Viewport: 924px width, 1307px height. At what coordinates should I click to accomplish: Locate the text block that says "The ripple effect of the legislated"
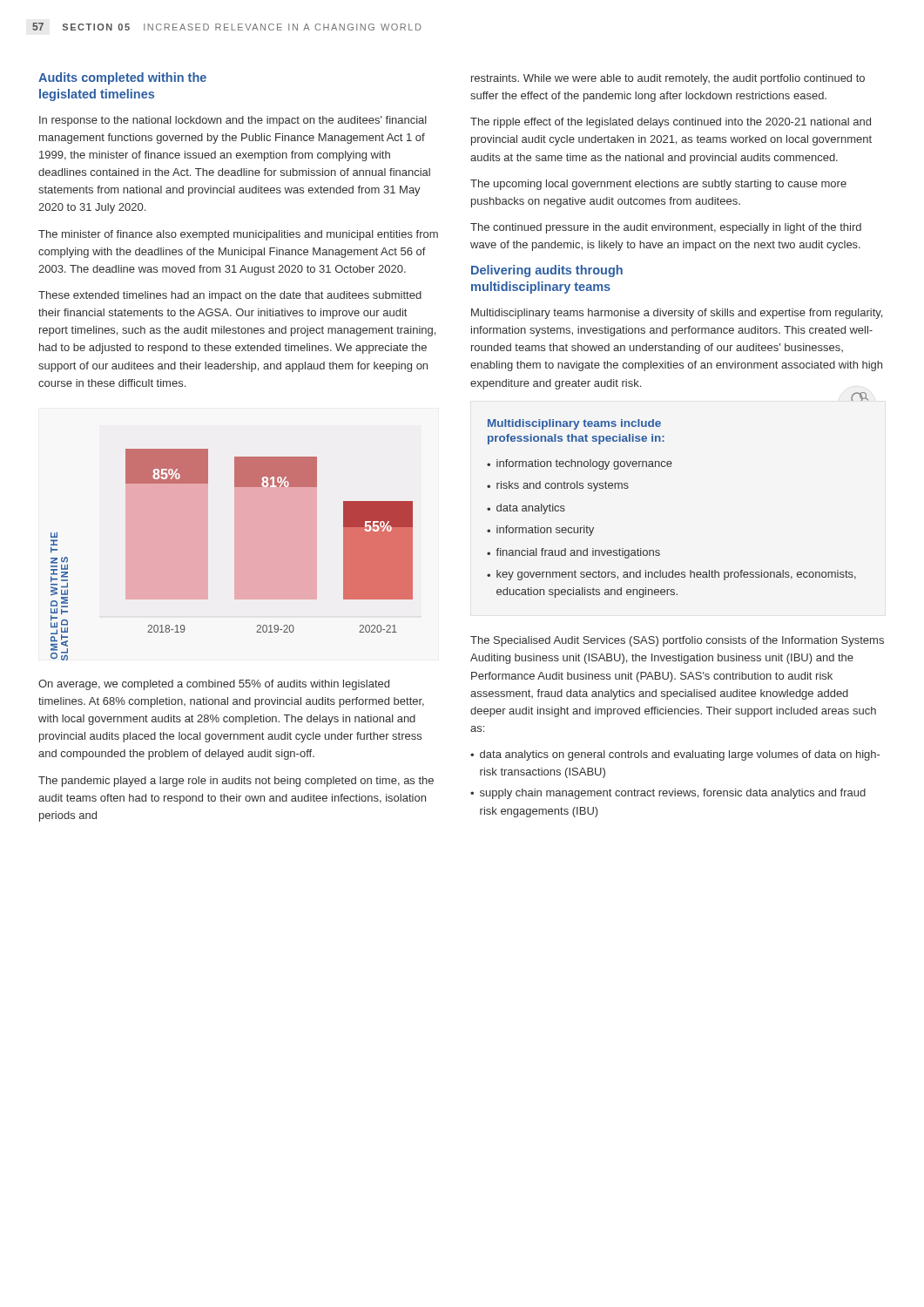(x=671, y=139)
